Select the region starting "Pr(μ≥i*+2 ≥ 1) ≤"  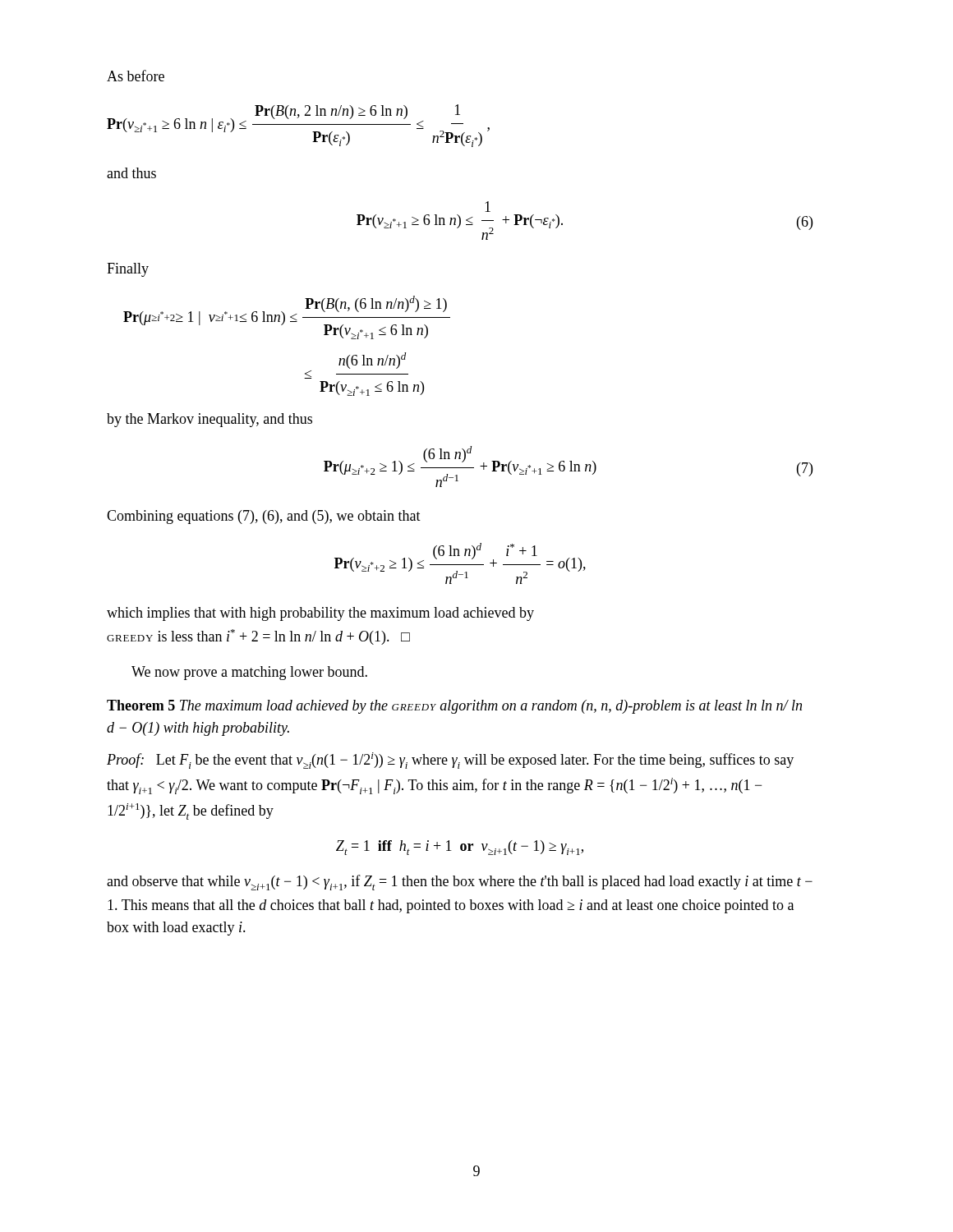coord(568,468)
